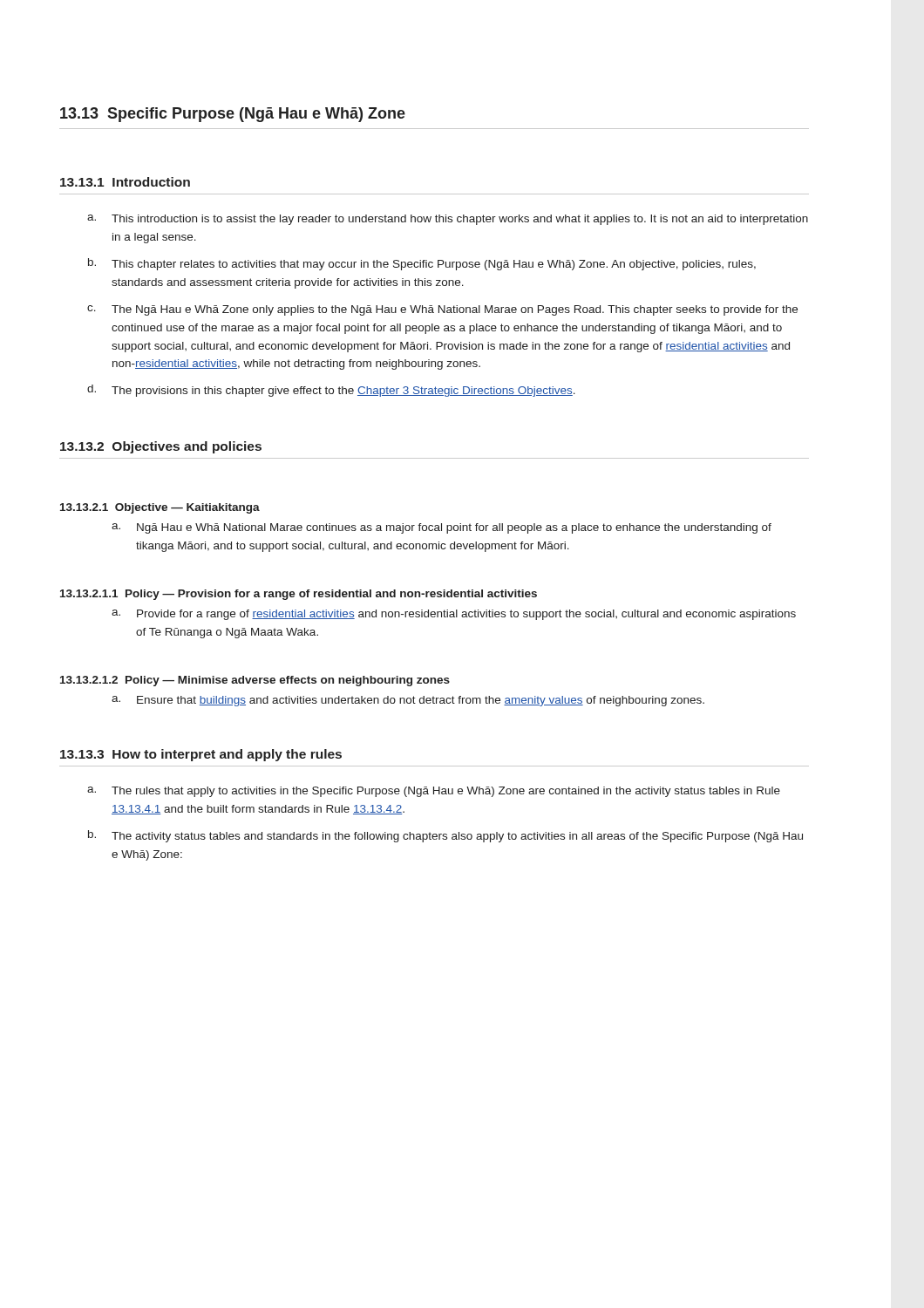Where is the passage that starts "a. The rules that apply to activities in"?
Screen dimensions: 1308x924
(434, 800)
